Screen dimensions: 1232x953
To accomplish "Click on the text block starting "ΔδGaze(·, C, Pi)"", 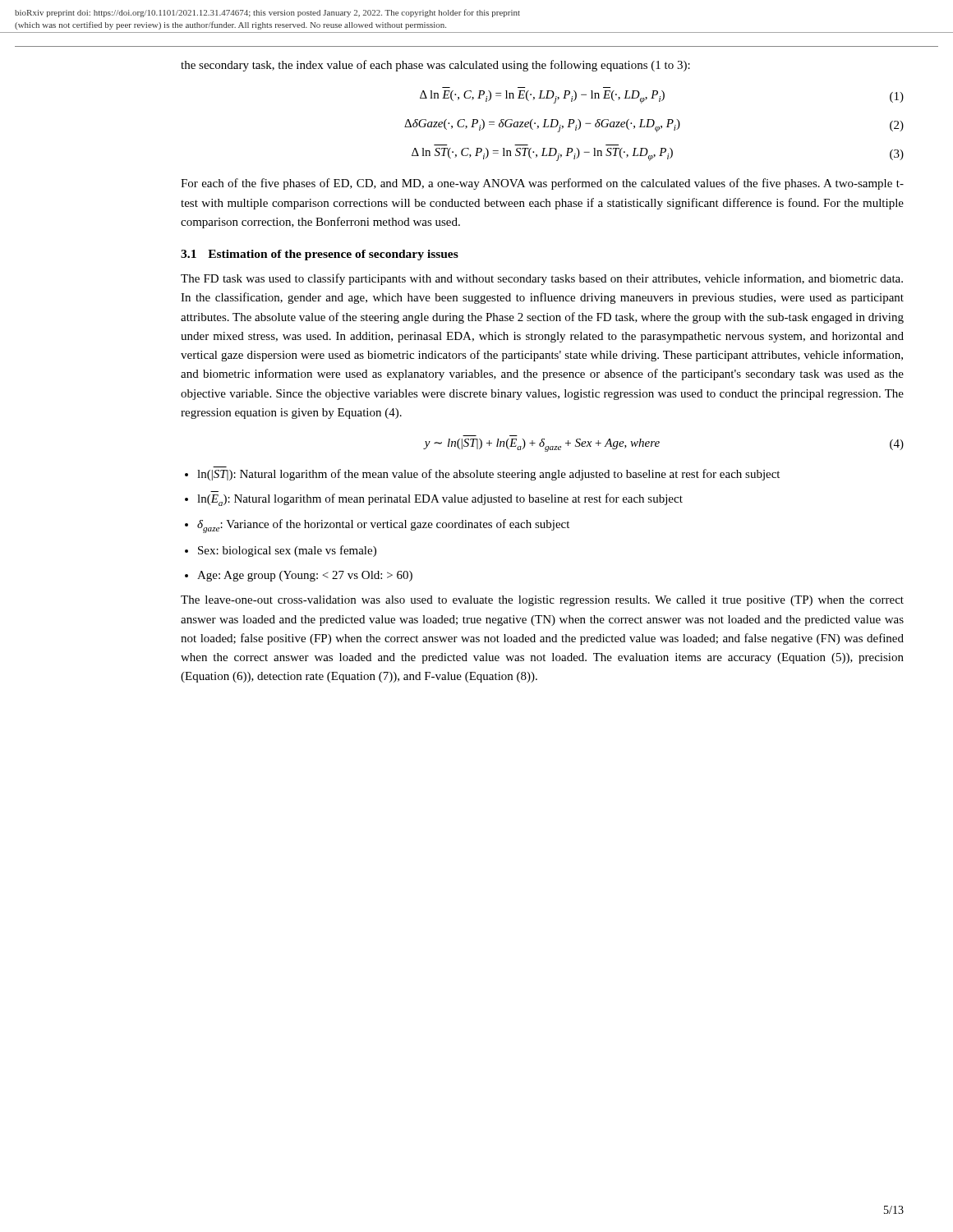I will tap(654, 125).
